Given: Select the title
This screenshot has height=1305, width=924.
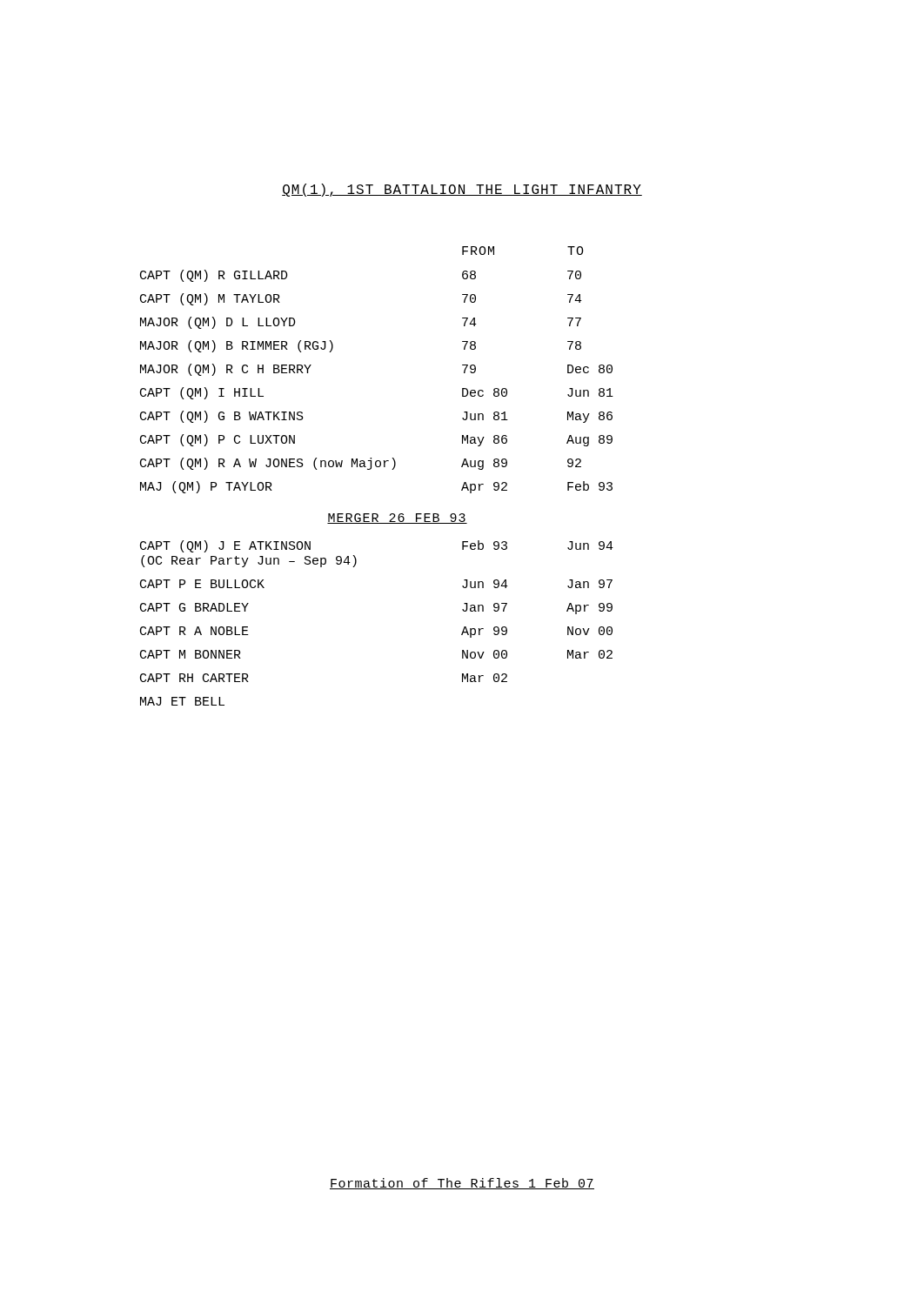Looking at the screenshot, I should click(x=462, y=191).
